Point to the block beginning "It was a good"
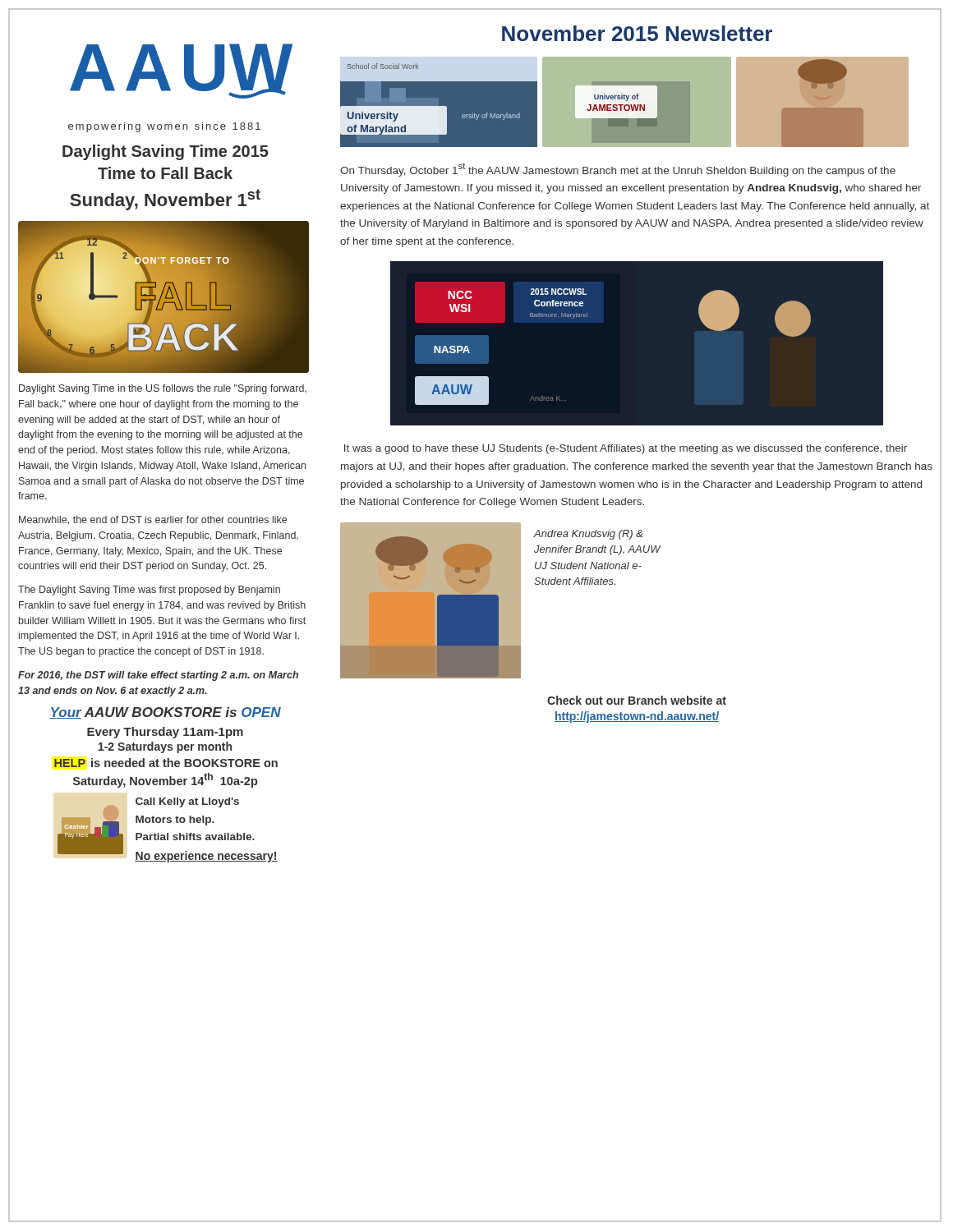 click(636, 475)
